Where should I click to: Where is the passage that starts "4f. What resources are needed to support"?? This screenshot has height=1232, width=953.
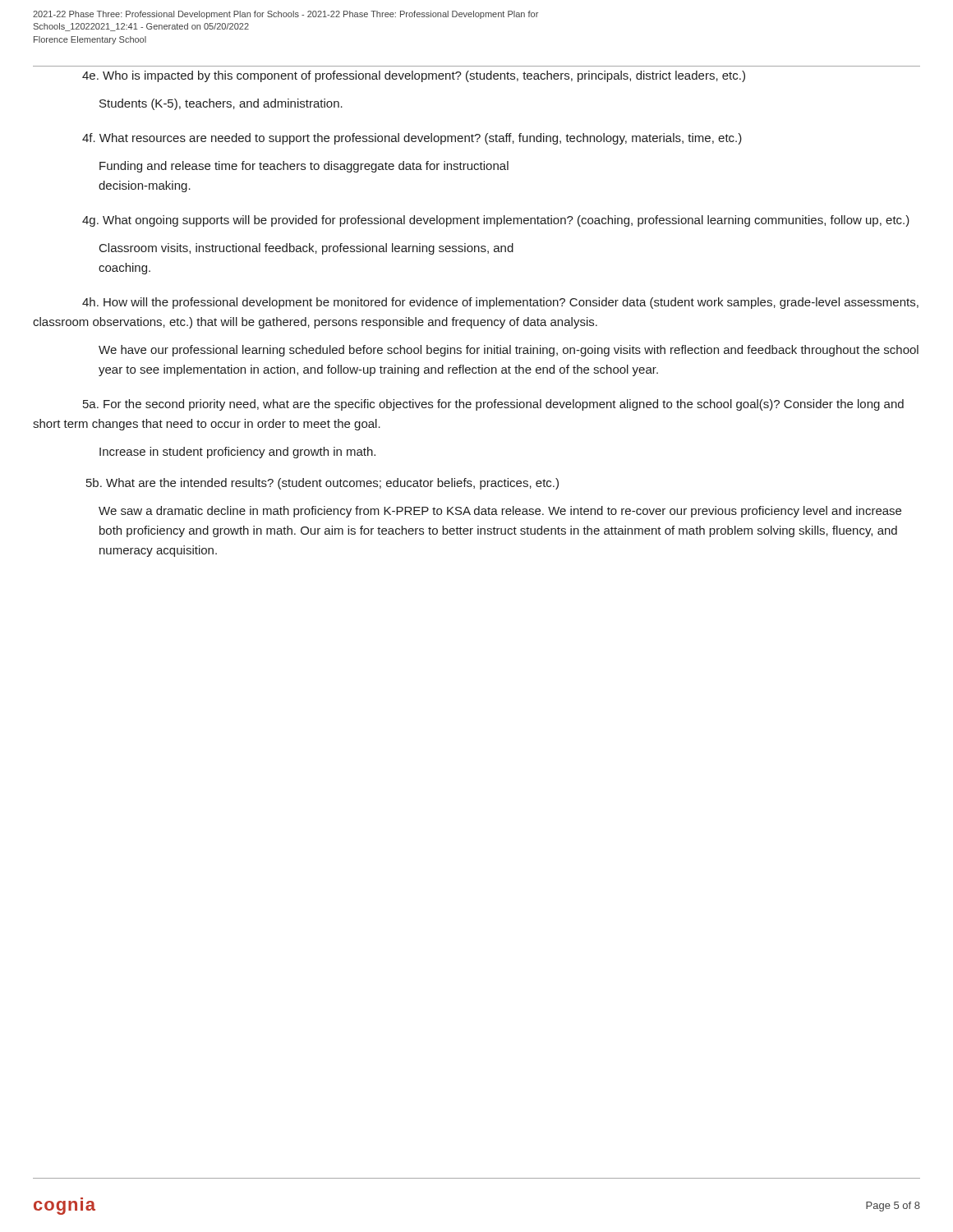coord(476,138)
